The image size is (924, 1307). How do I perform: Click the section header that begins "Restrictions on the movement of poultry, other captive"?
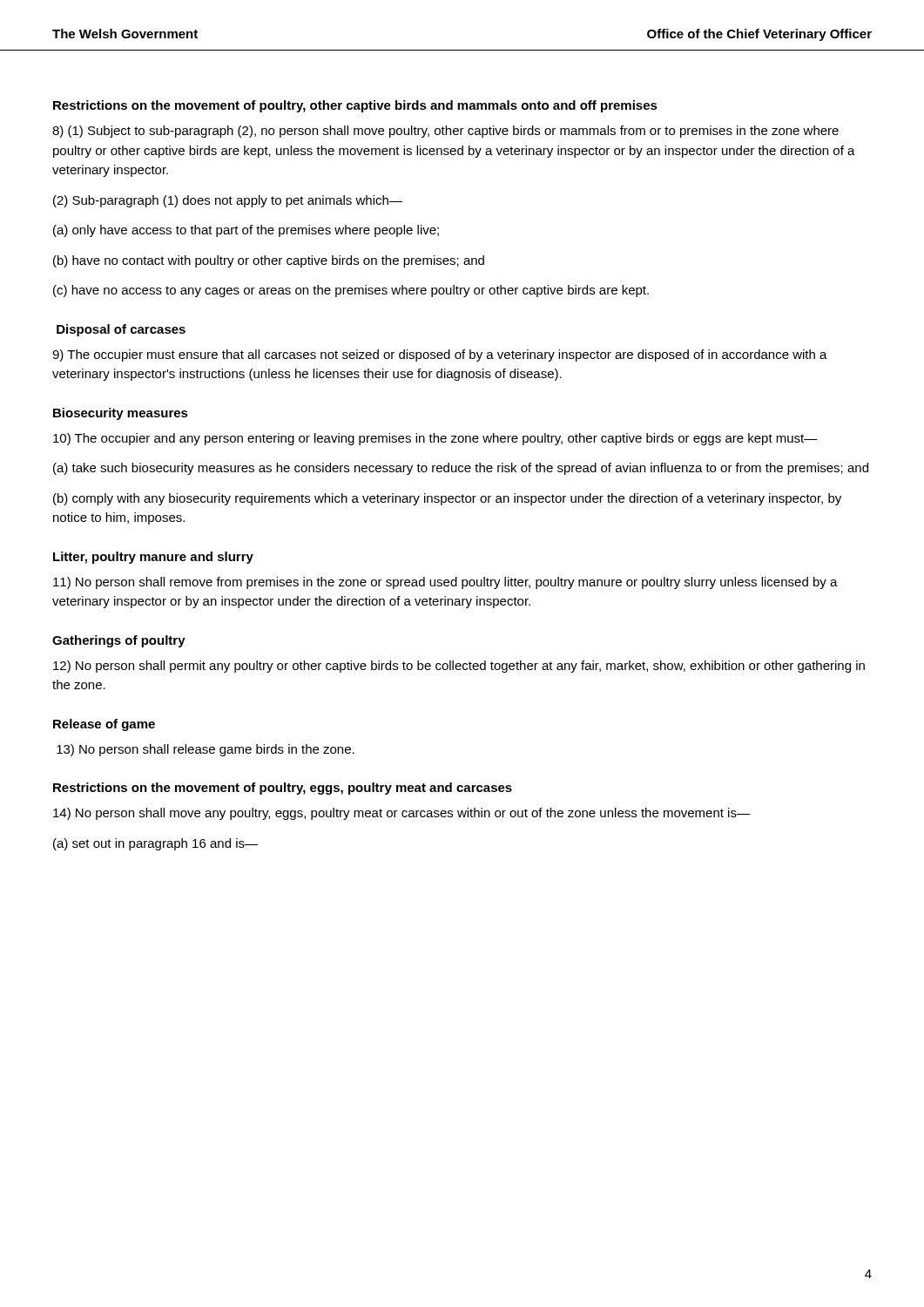tap(355, 105)
